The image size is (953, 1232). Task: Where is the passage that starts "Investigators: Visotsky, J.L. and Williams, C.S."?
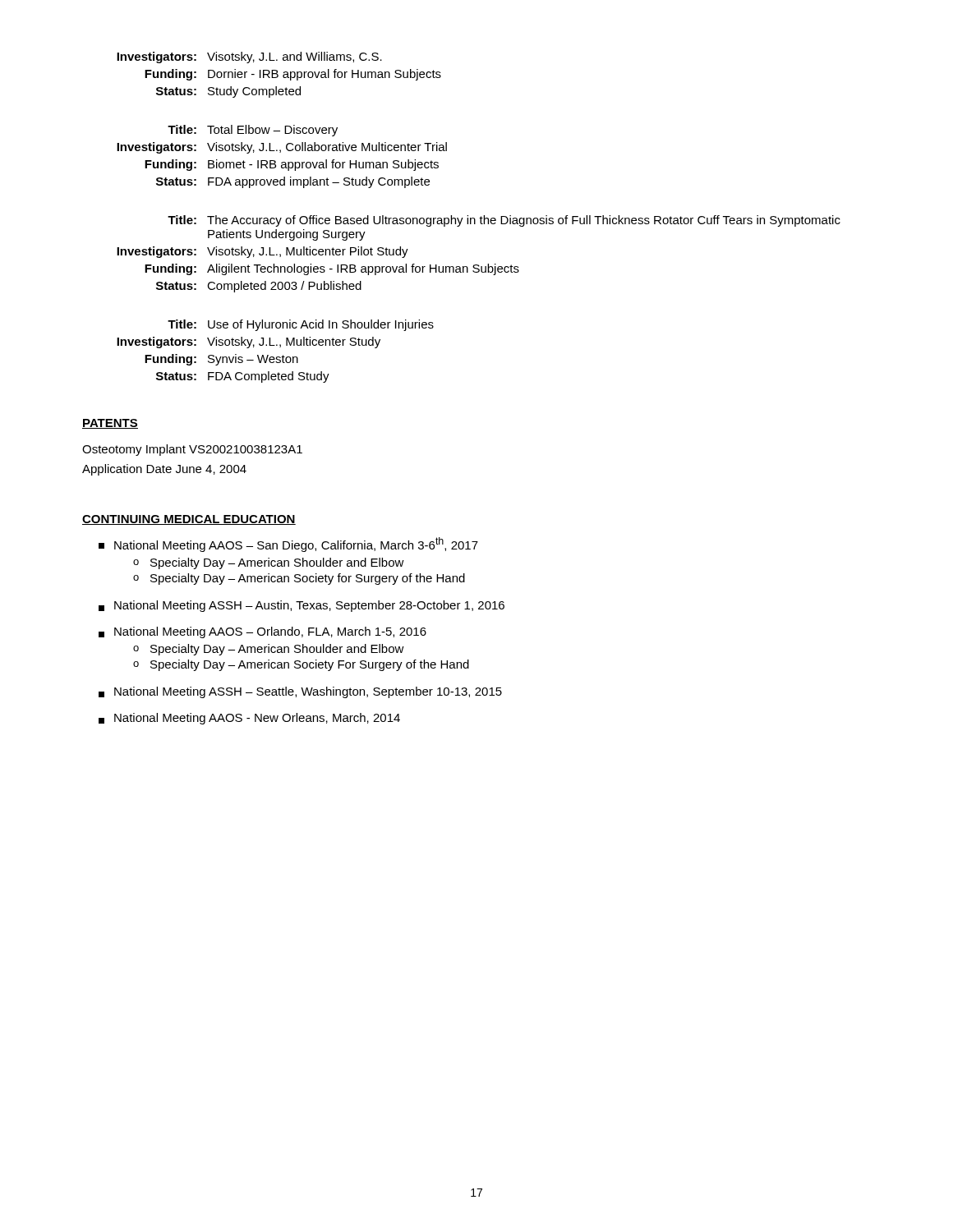[x=249, y=57]
